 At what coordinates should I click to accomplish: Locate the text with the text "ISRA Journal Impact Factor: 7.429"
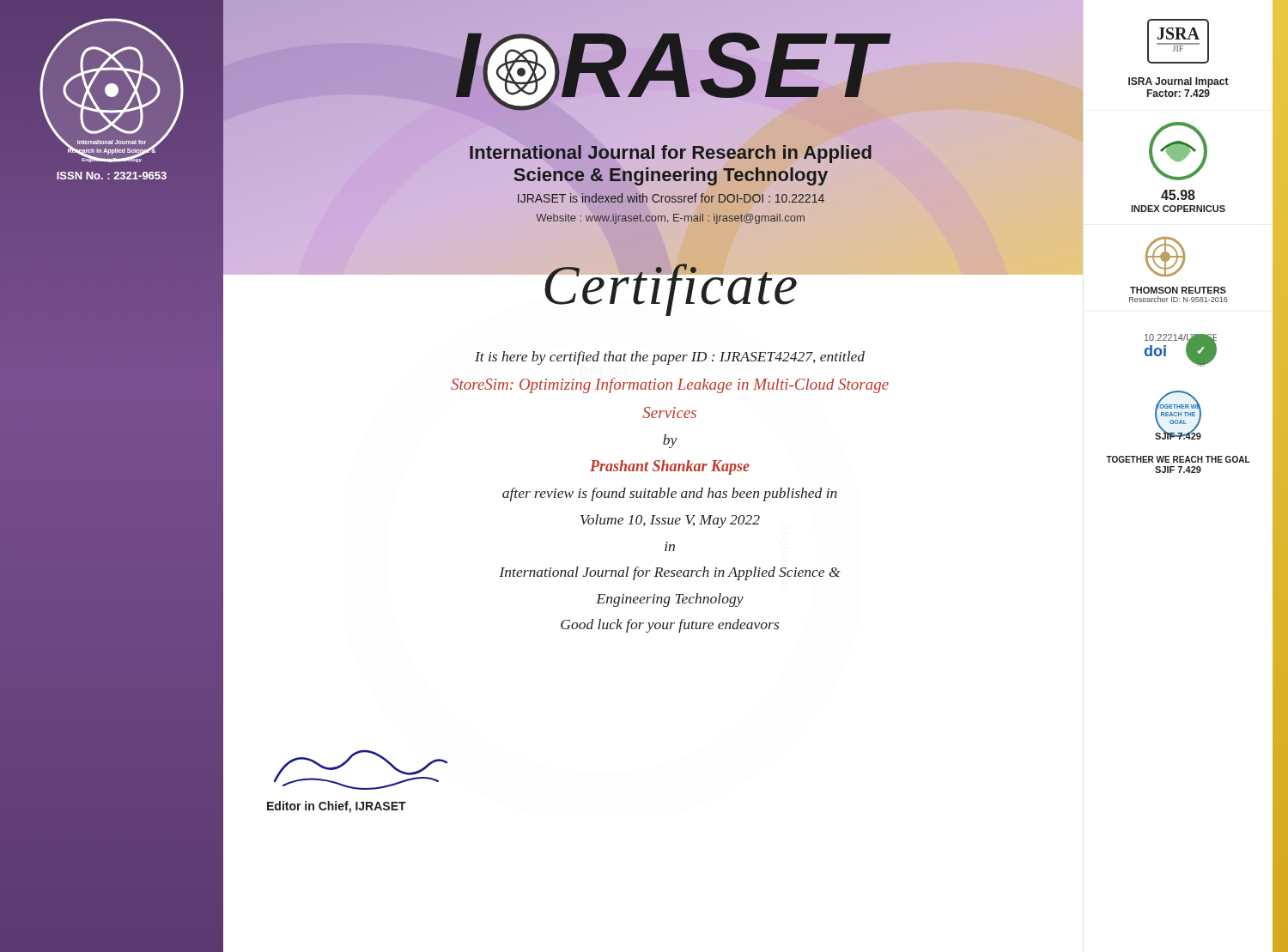click(x=1178, y=88)
